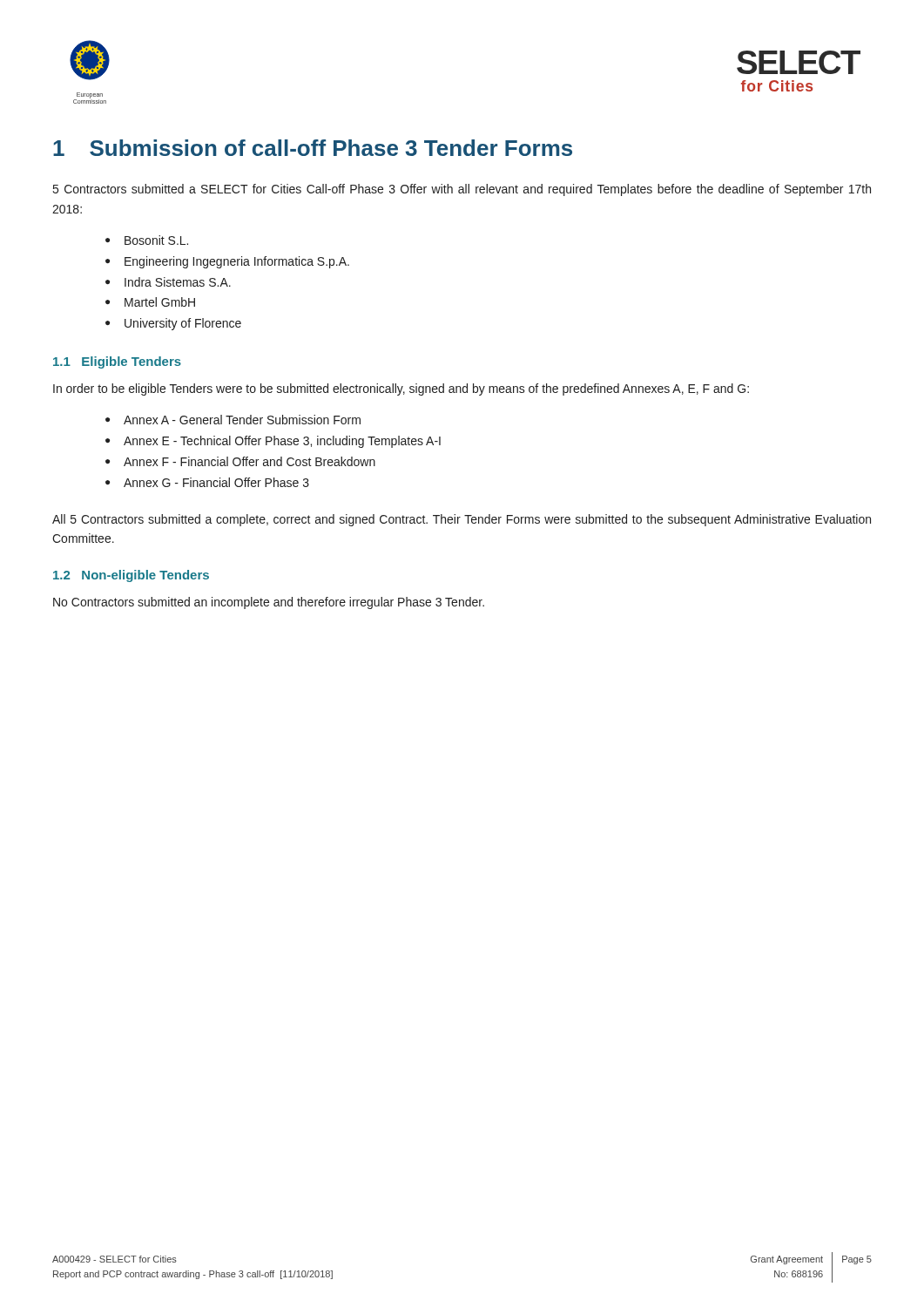Screen dimensions: 1307x924
Task: Locate the block starting "Annex G - Financial Offer Phase 3"
Action: tap(216, 482)
